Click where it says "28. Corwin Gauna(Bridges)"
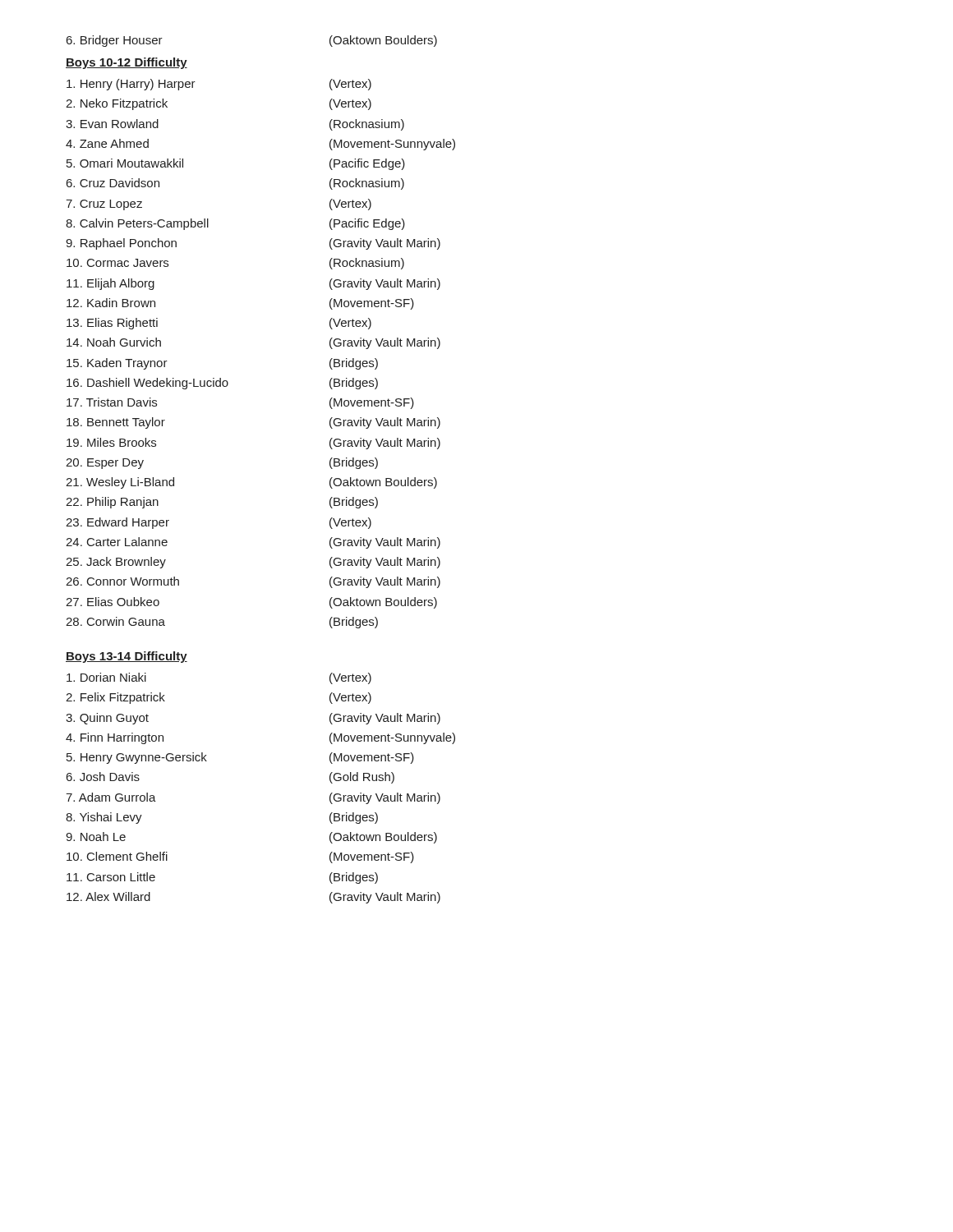Screen dimensions: 1232x953 (x=329, y=621)
